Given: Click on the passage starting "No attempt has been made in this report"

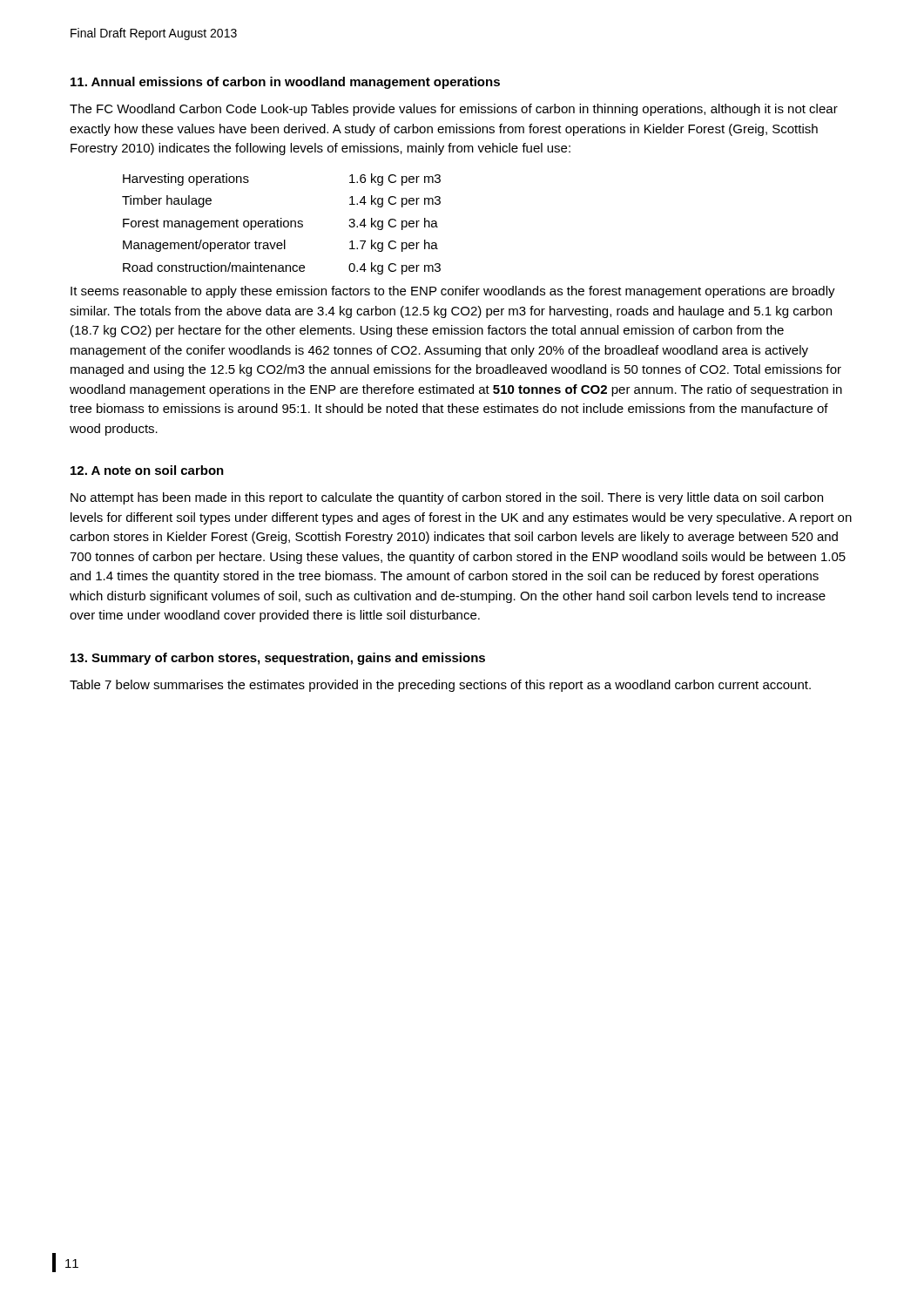Looking at the screenshot, I should pos(461,556).
